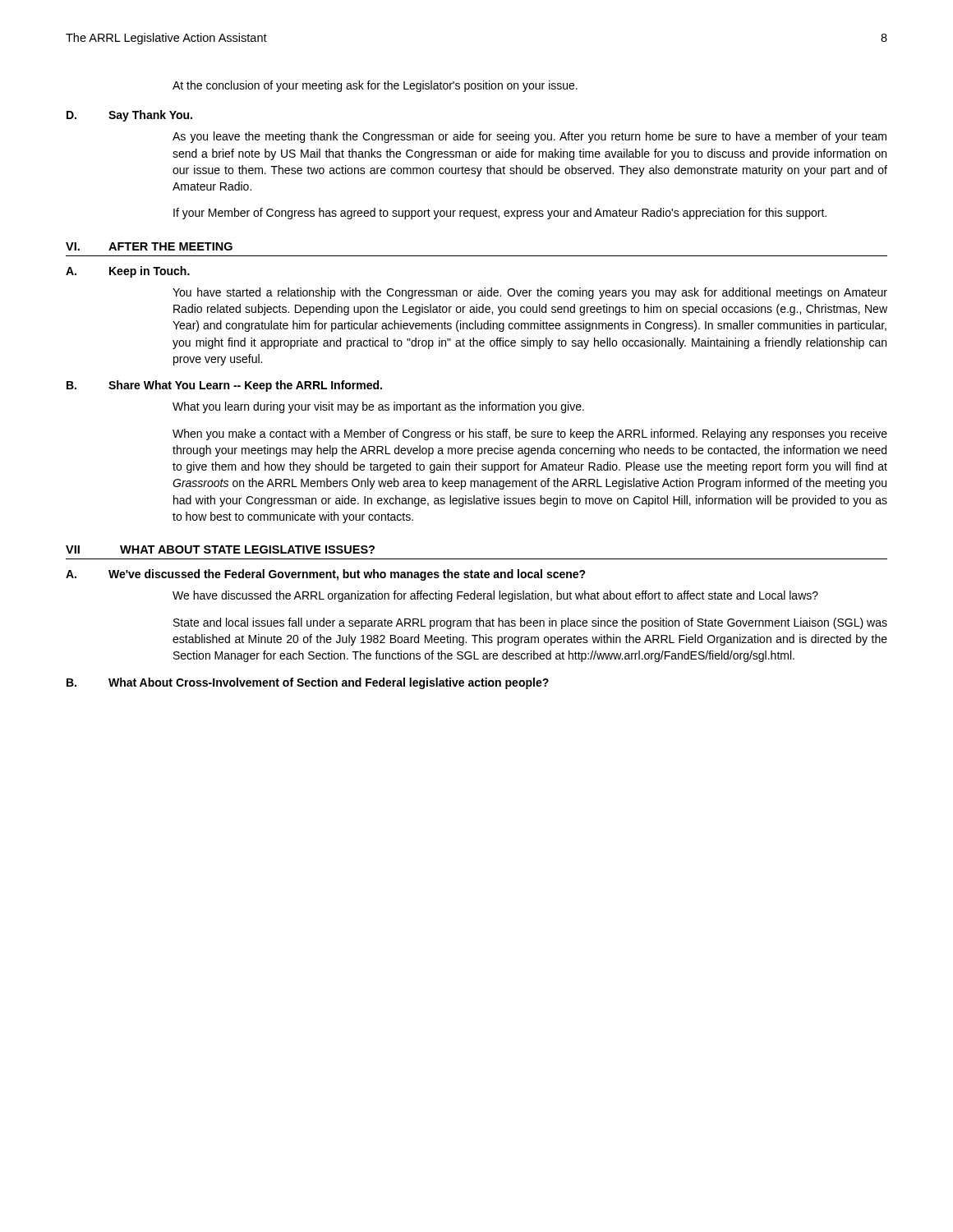This screenshot has width=953, height=1232.
Task: Where is the passage that starts "At the conclusion of your meeting"?
Action: 375,85
